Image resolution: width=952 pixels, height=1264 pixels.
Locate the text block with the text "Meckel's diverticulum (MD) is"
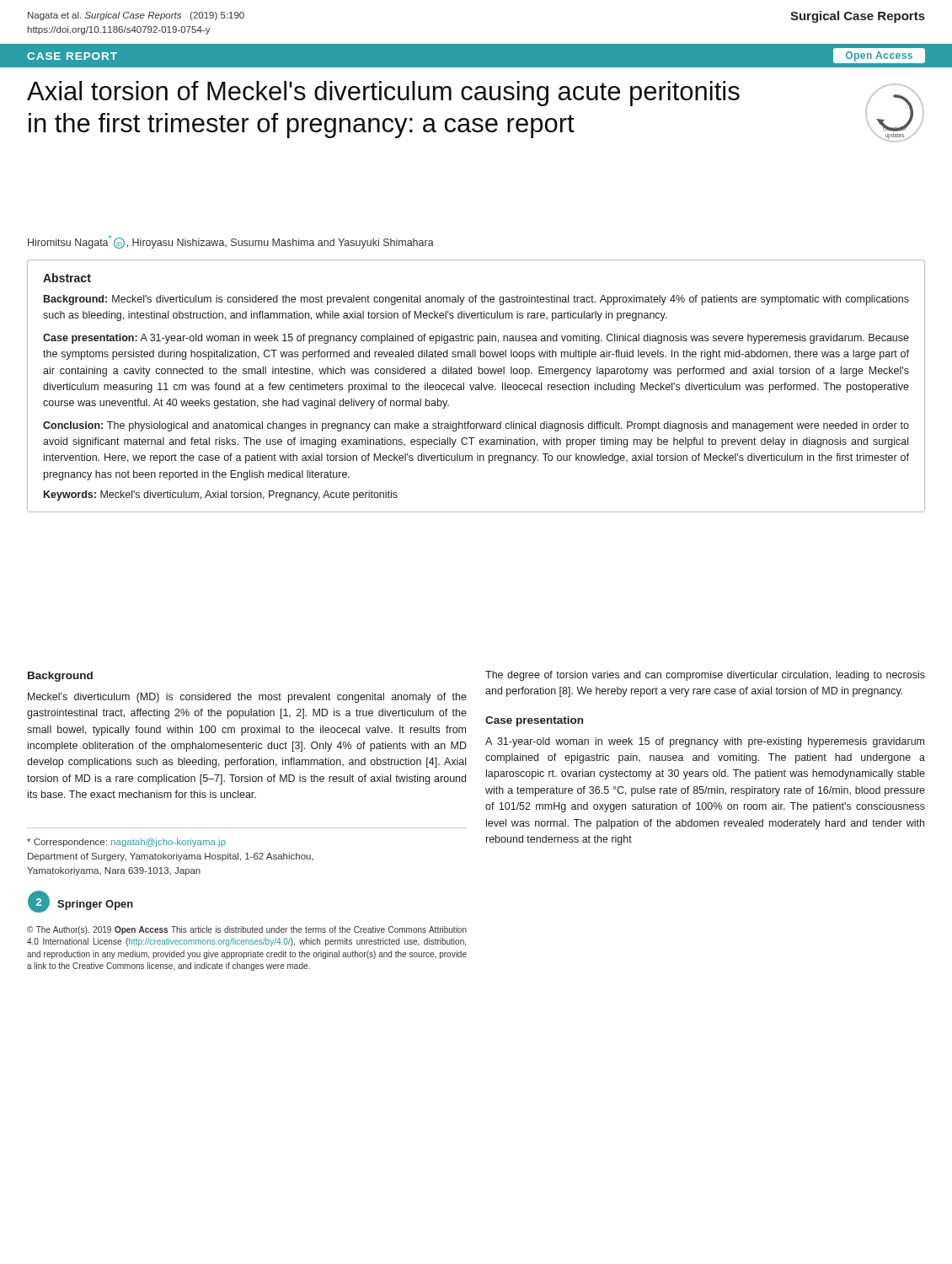[x=247, y=746]
